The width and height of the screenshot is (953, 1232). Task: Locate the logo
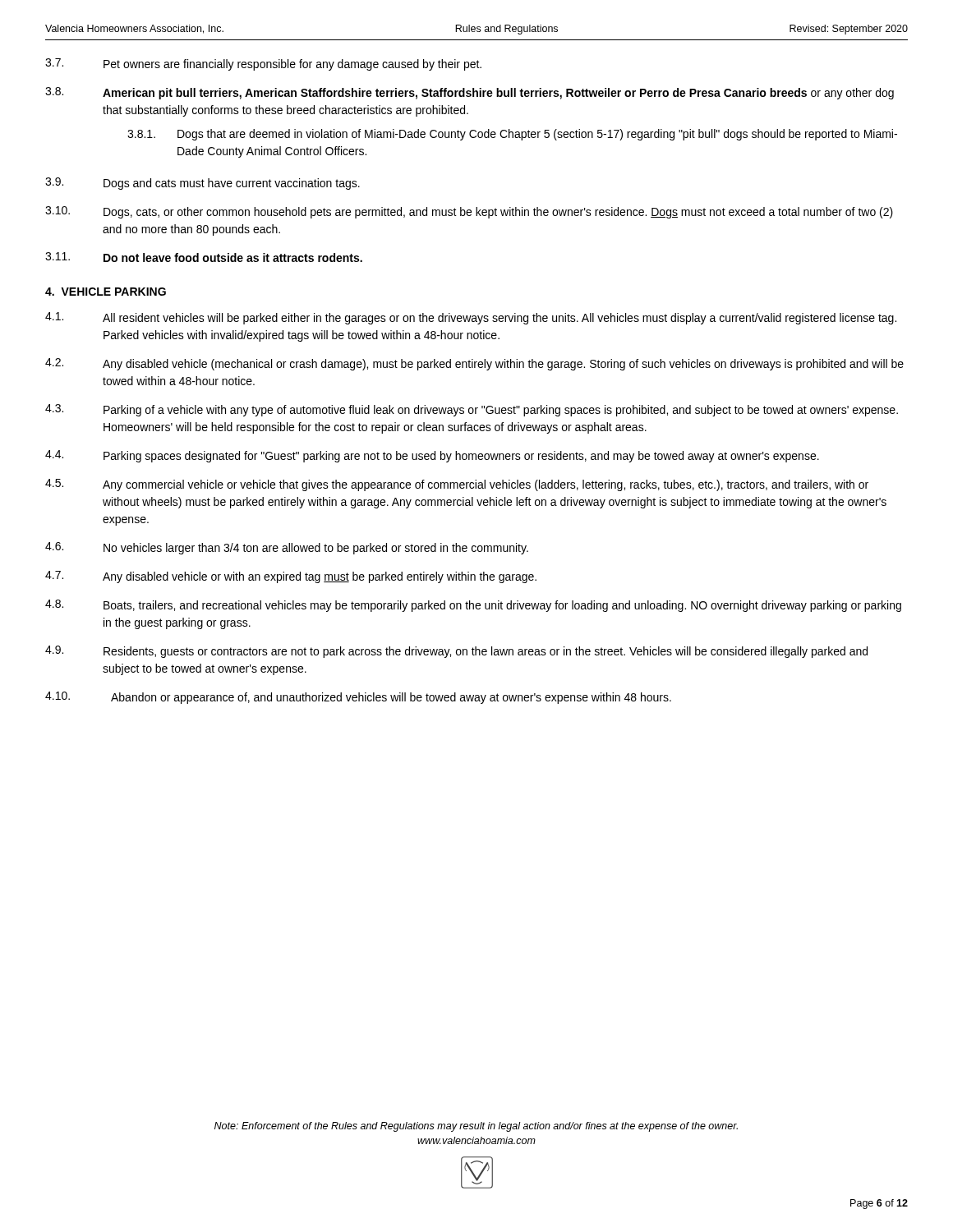[476, 1172]
